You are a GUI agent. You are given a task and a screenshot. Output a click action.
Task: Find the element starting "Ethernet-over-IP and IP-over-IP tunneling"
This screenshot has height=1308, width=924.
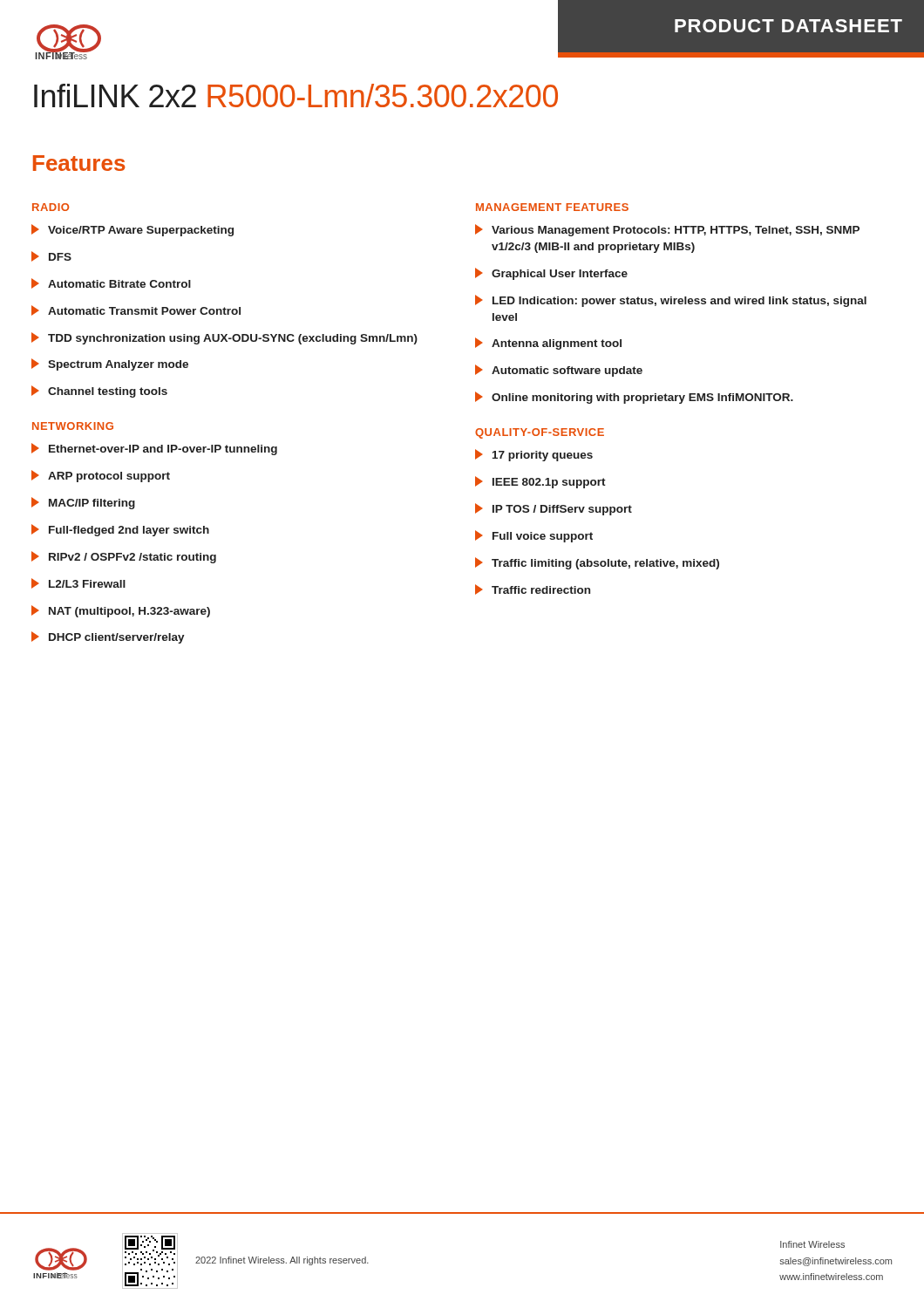[x=155, y=450]
